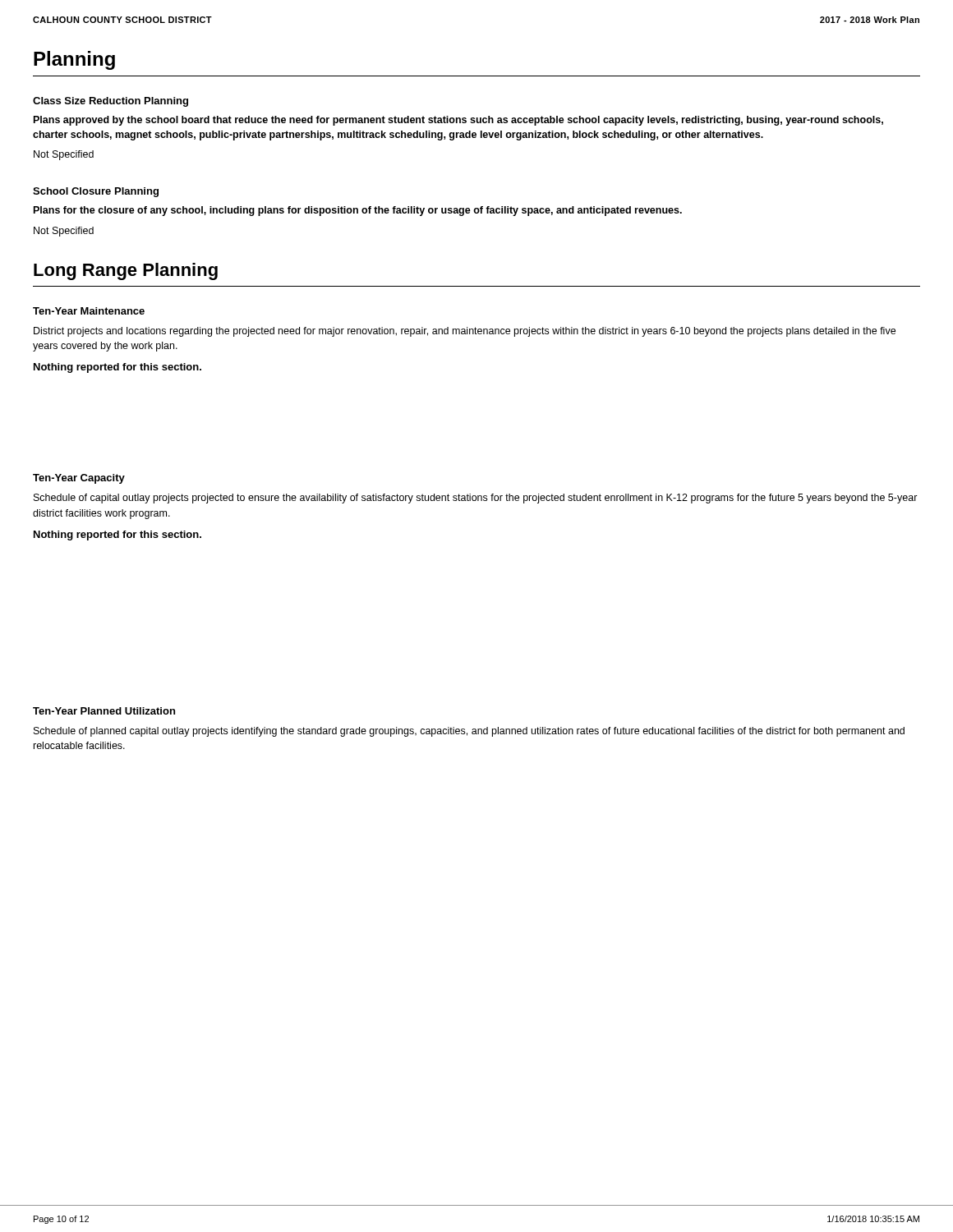This screenshot has width=953, height=1232.
Task: Locate the text block that reads "Schedule of planned capital outlay projects identifying"
Action: click(x=469, y=738)
